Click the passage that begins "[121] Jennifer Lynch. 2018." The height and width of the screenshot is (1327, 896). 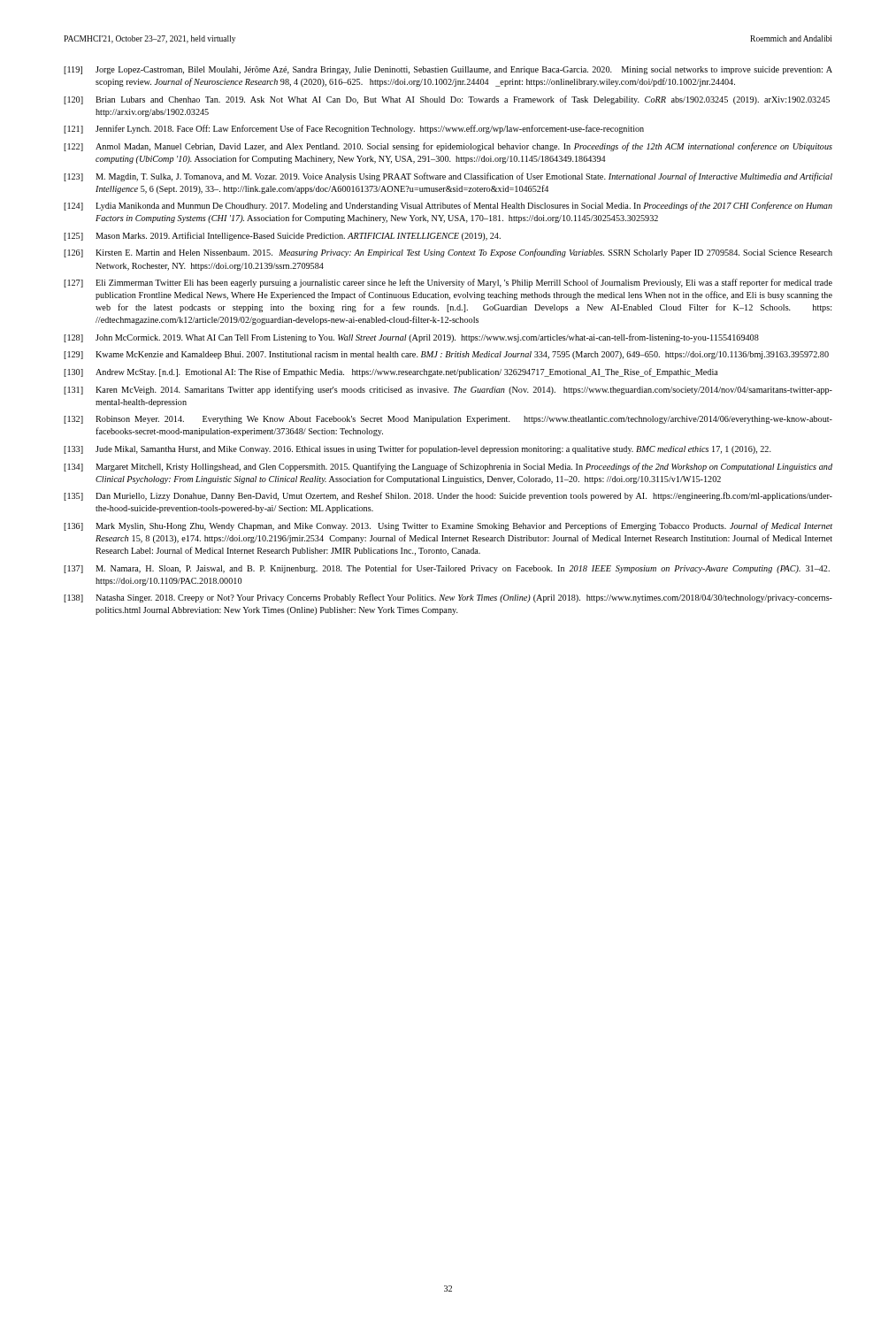(448, 130)
